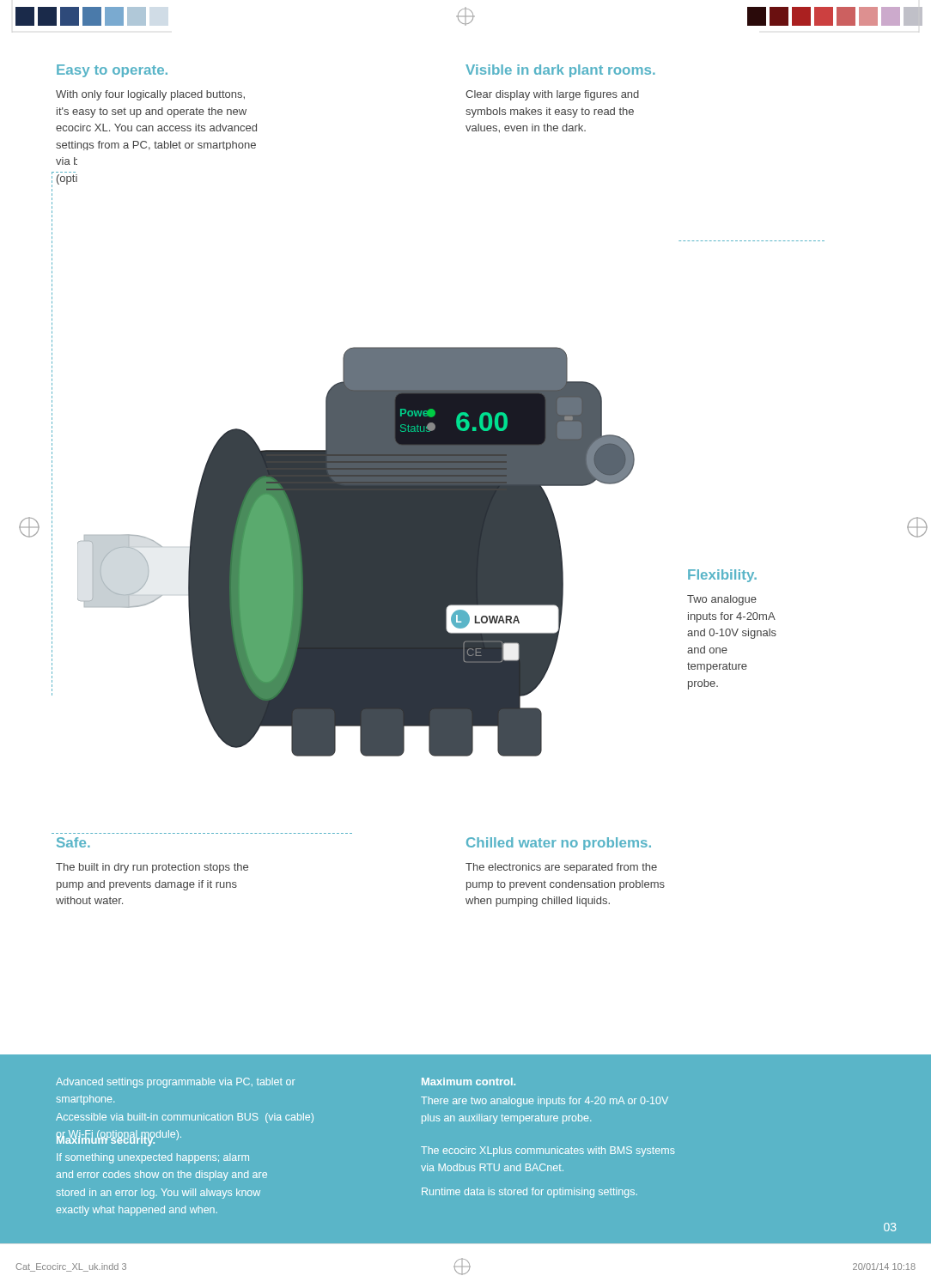Screen dimensions: 1288x931
Task: Locate the text block containing "Advanced settings programmable"
Action: [185, 1108]
